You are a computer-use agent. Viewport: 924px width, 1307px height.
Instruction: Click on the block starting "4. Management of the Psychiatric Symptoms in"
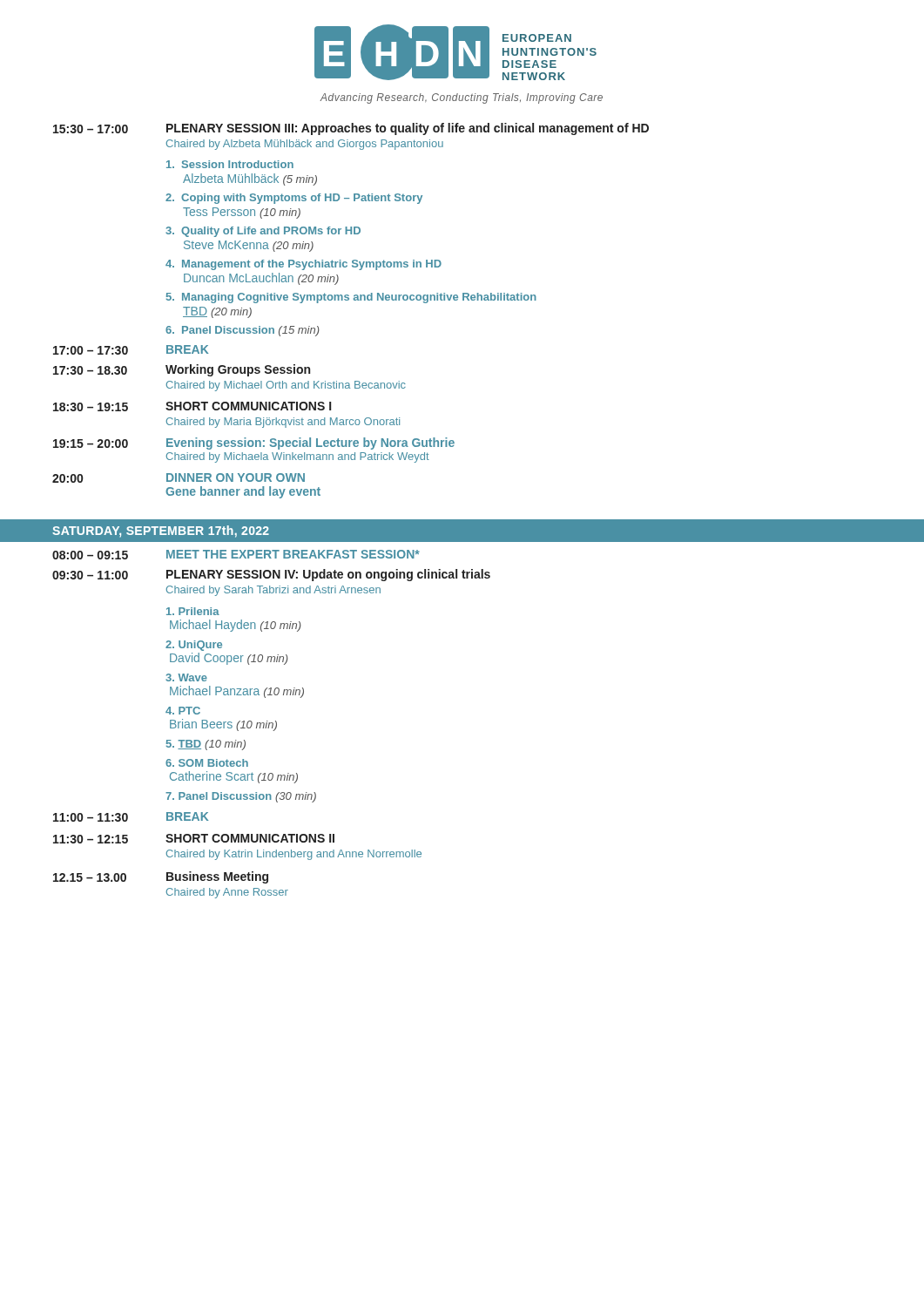304,265
